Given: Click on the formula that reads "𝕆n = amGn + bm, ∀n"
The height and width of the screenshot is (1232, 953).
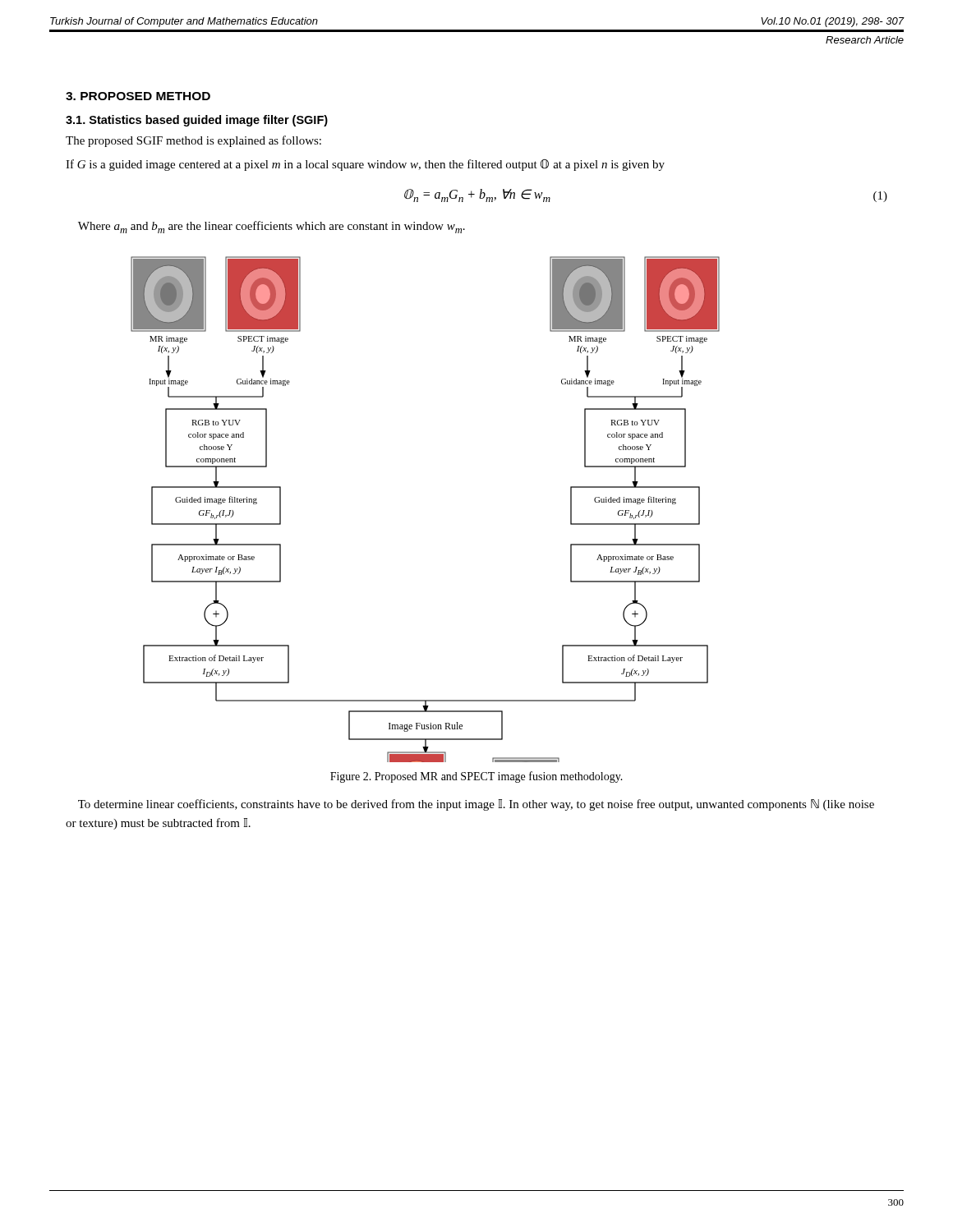Looking at the screenshot, I should pyautogui.click(x=471, y=195).
